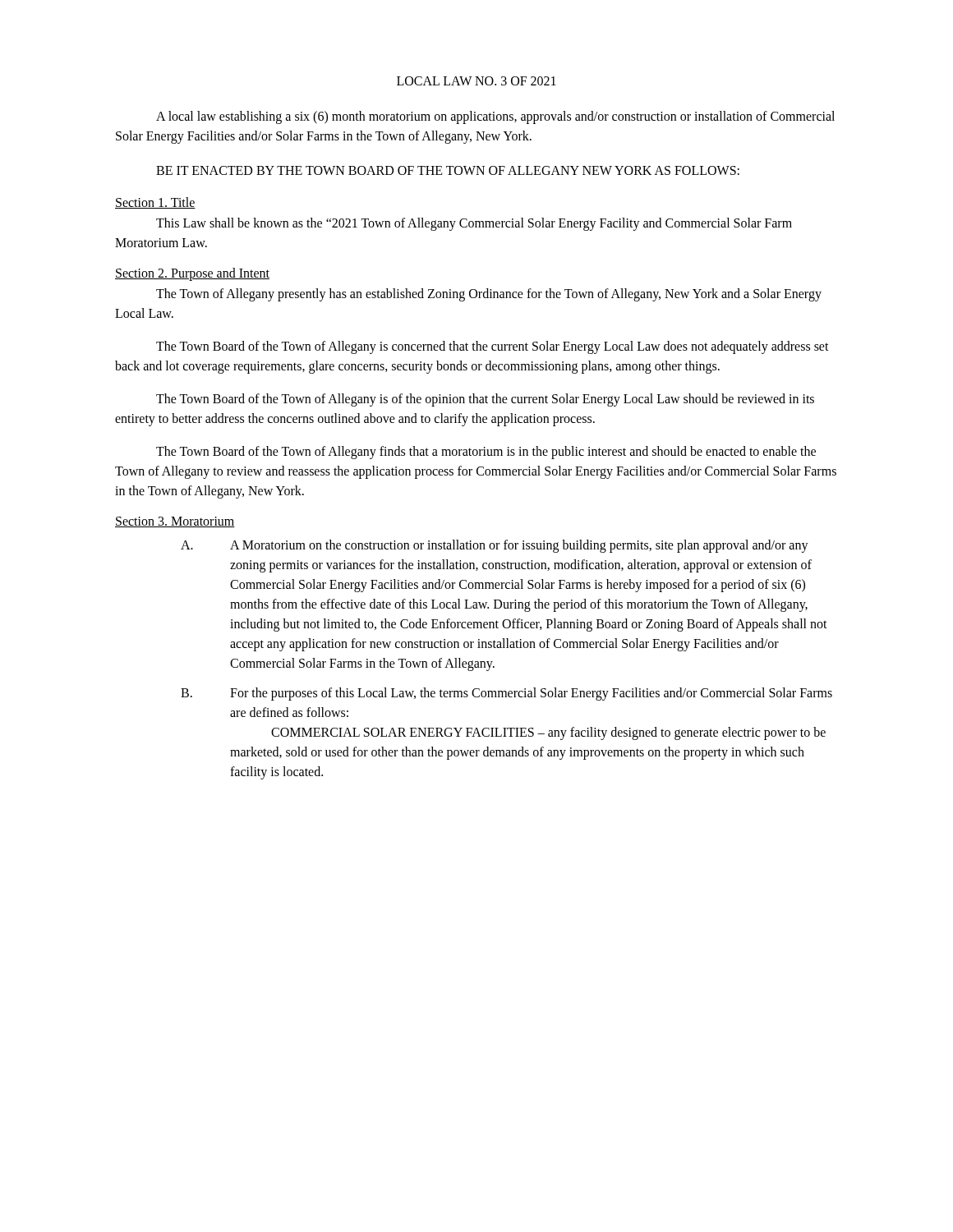Screen dimensions: 1232x953
Task: Find the text block that reads "The Town of Allegany presently has an established"
Action: pyautogui.click(x=468, y=304)
